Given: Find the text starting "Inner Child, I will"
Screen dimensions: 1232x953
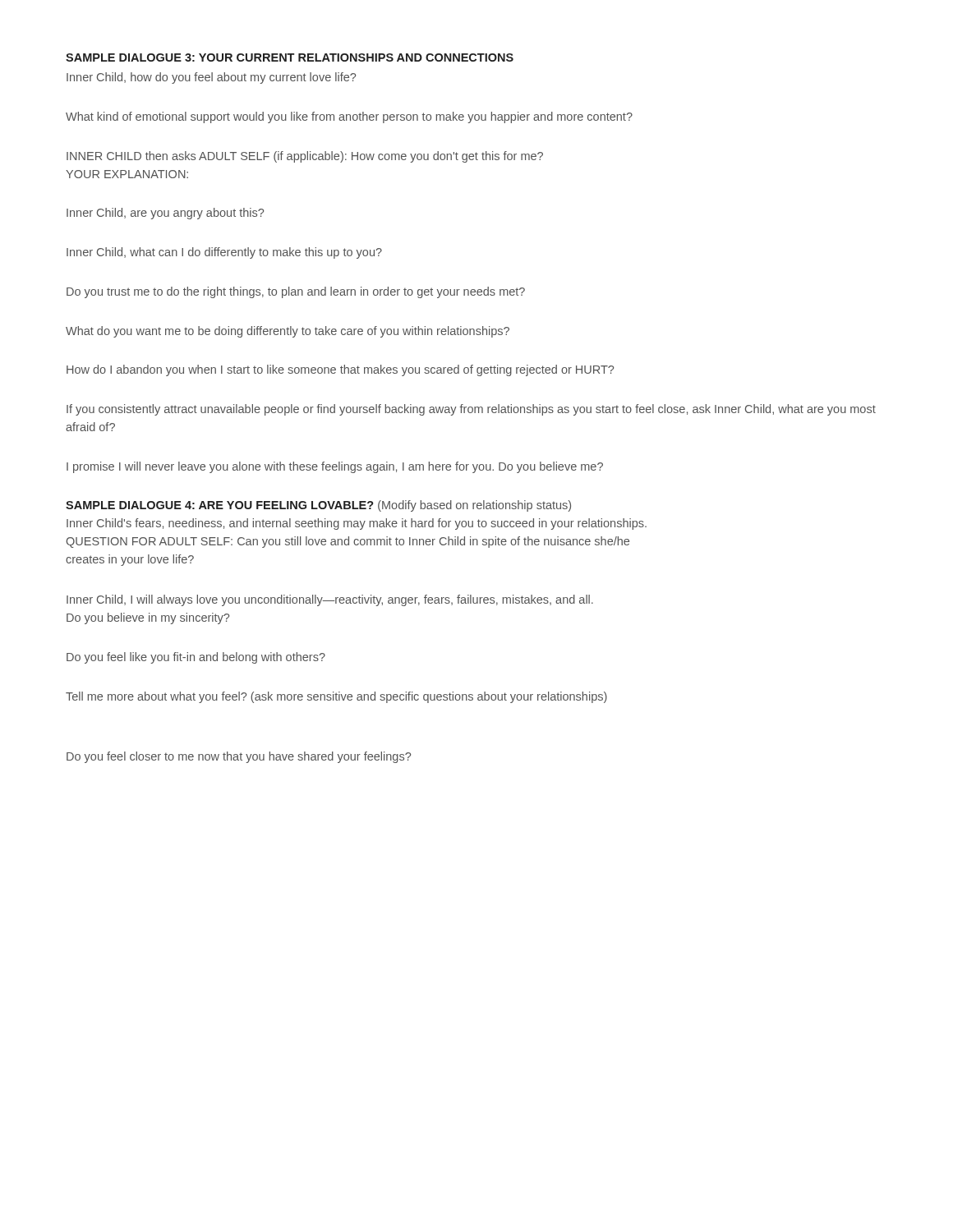Looking at the screenshot, I should click(330, 609).
